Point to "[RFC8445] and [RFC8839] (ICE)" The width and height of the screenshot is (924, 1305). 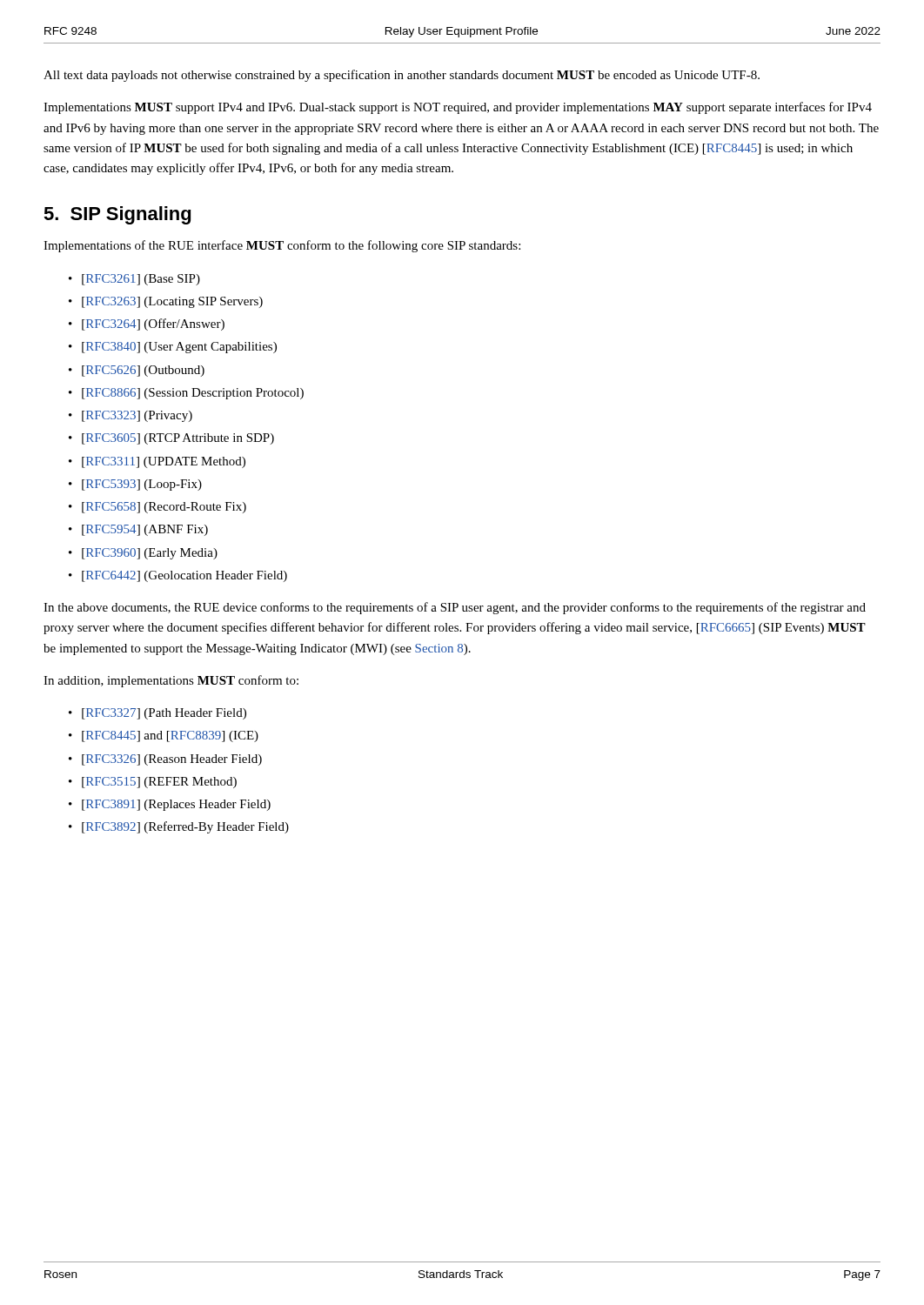click(170, 736)
